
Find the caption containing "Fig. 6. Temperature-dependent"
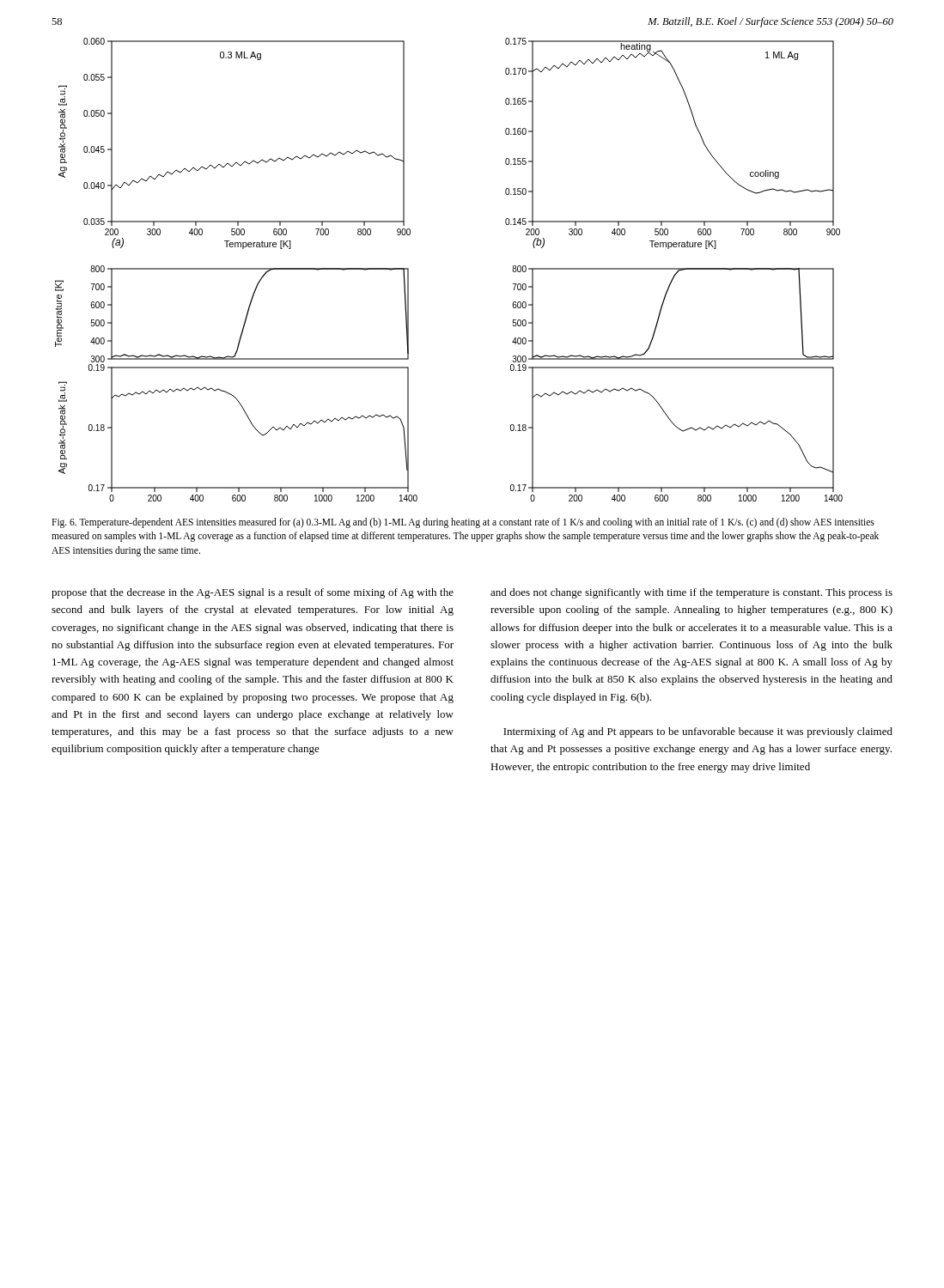pos(465,536)
